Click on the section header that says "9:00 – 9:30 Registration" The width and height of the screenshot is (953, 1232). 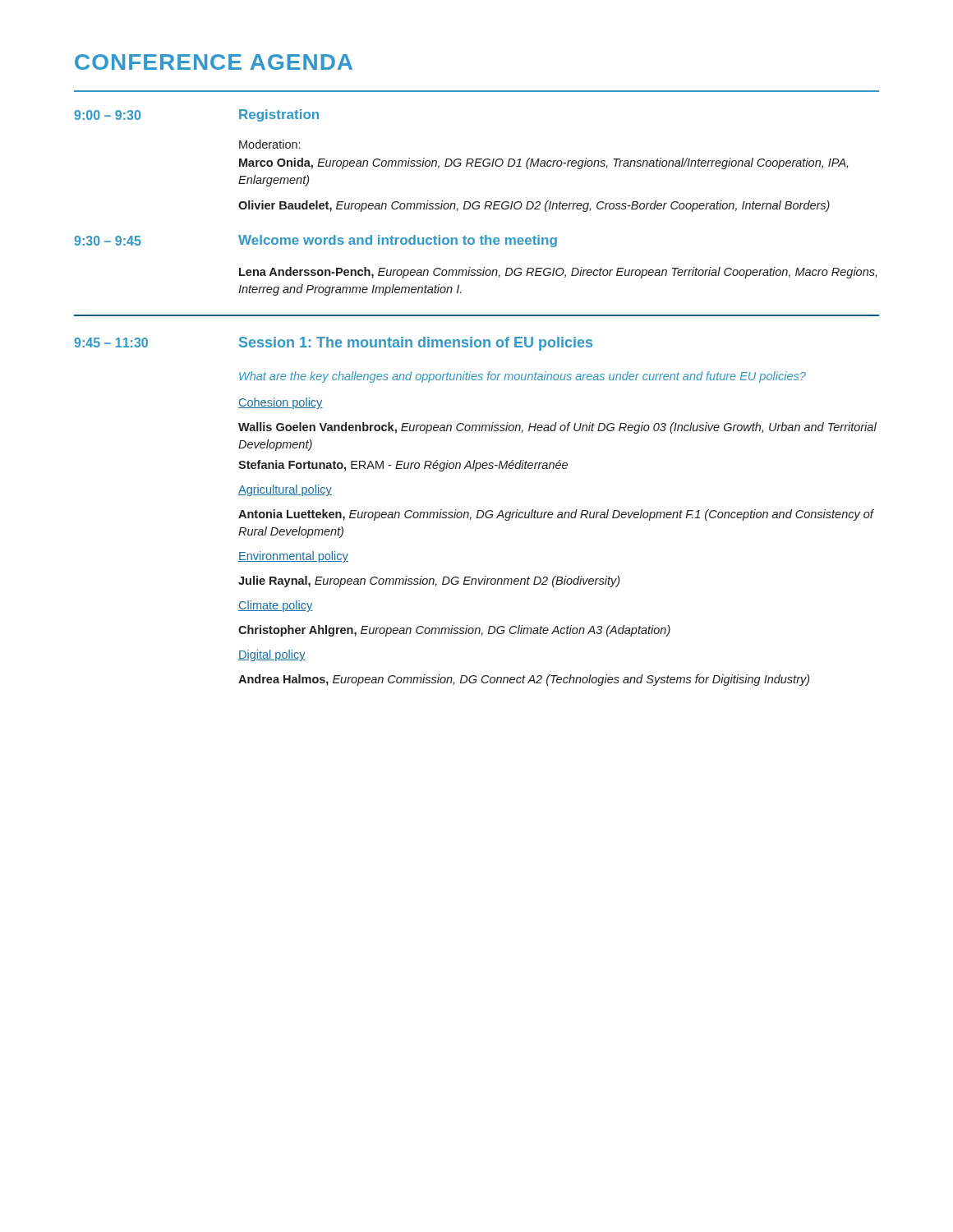click(x=98, y=115)
